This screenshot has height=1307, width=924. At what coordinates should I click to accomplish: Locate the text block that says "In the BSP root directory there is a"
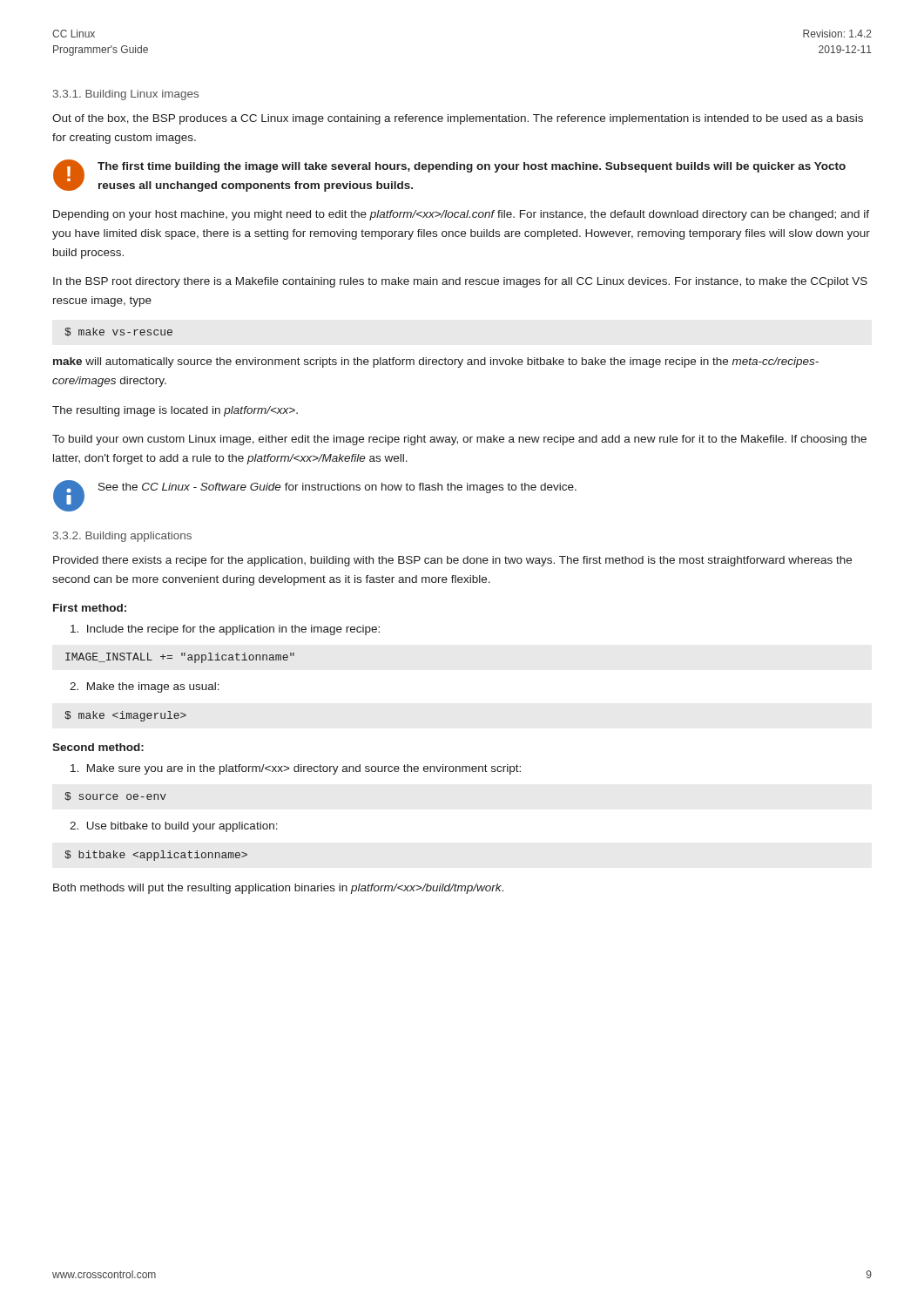click(460, 291)
